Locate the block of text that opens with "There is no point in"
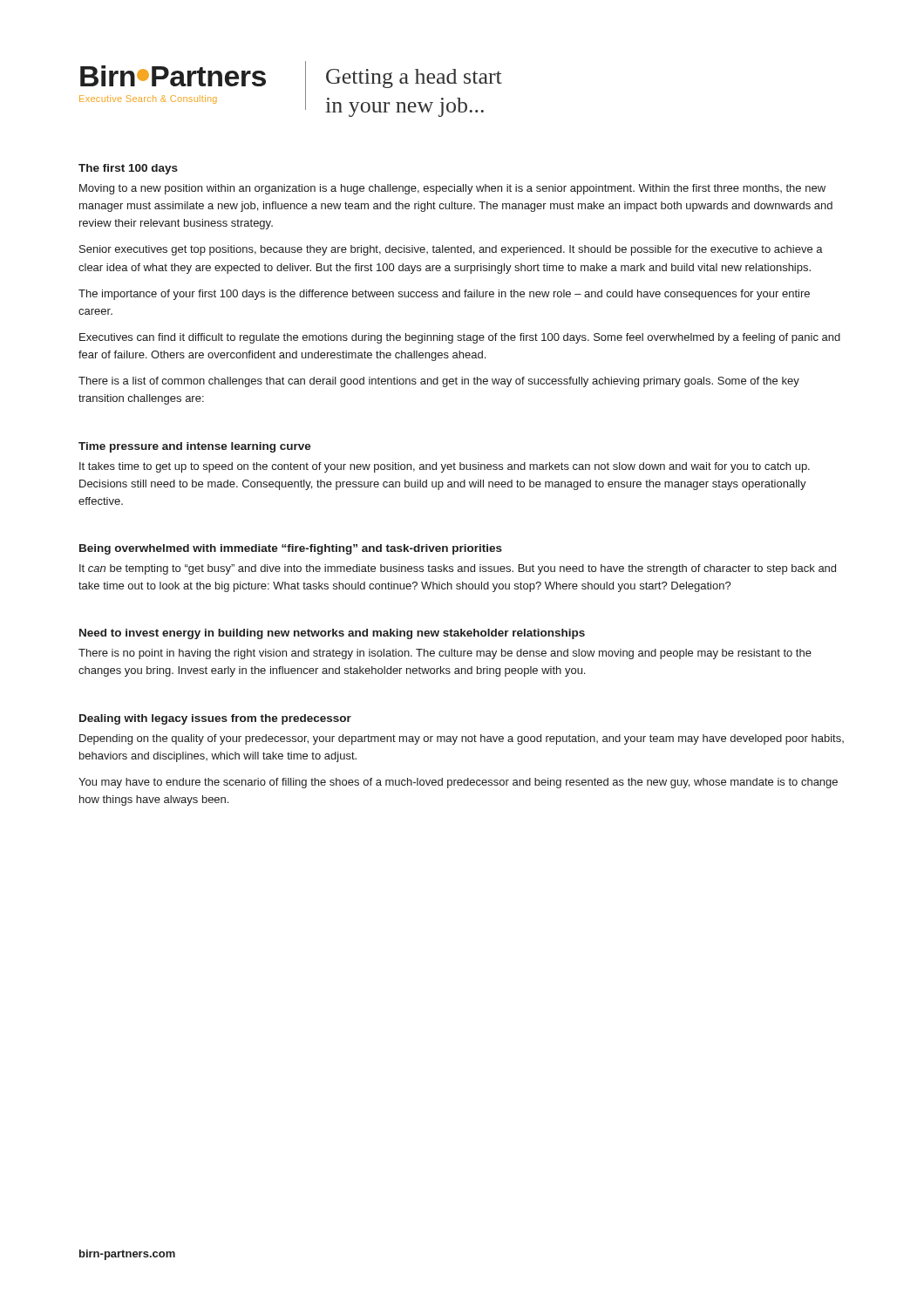 point(445,662)
